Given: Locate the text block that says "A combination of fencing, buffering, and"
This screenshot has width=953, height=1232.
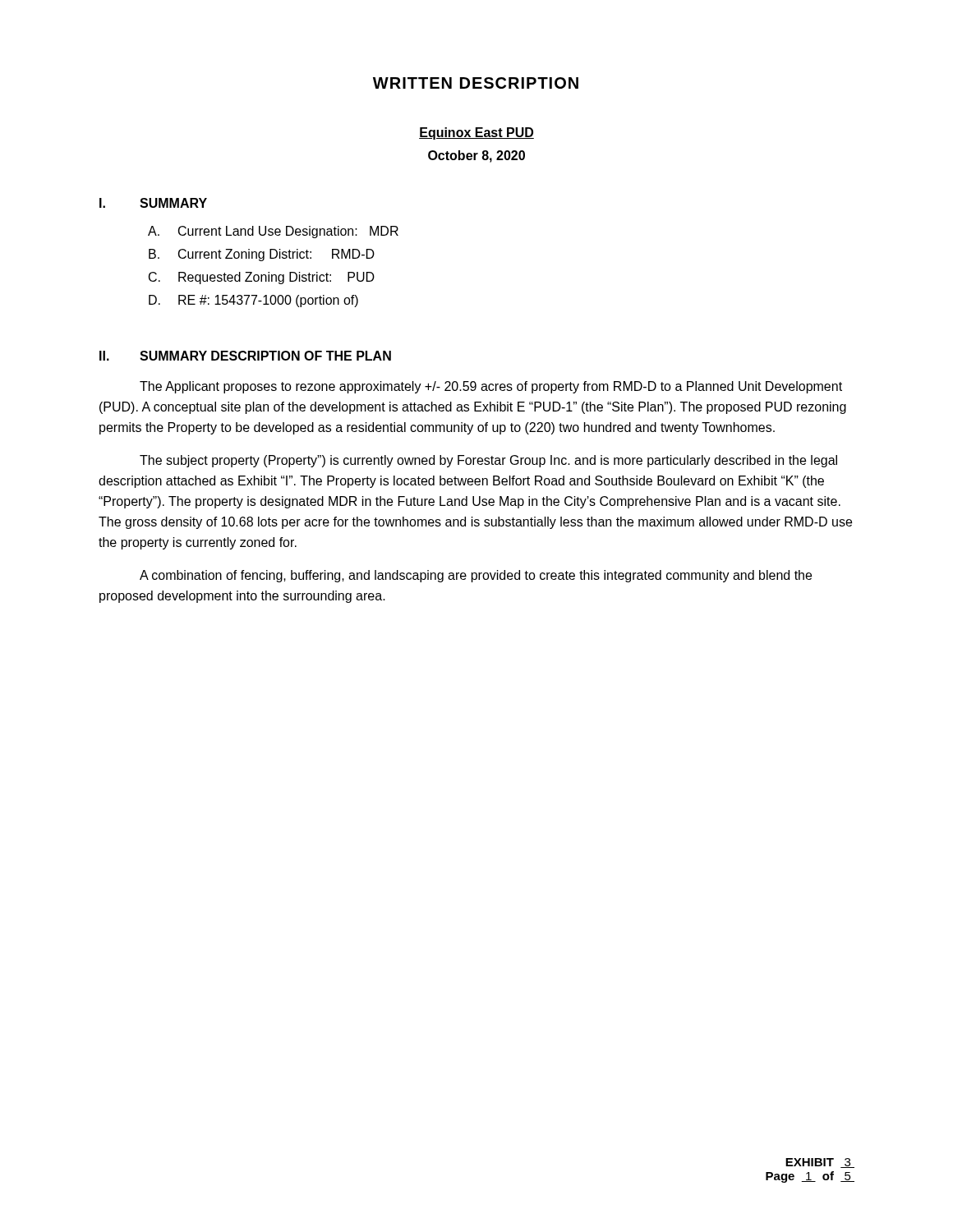Looking at the screenshot, I should click(455, 586).
